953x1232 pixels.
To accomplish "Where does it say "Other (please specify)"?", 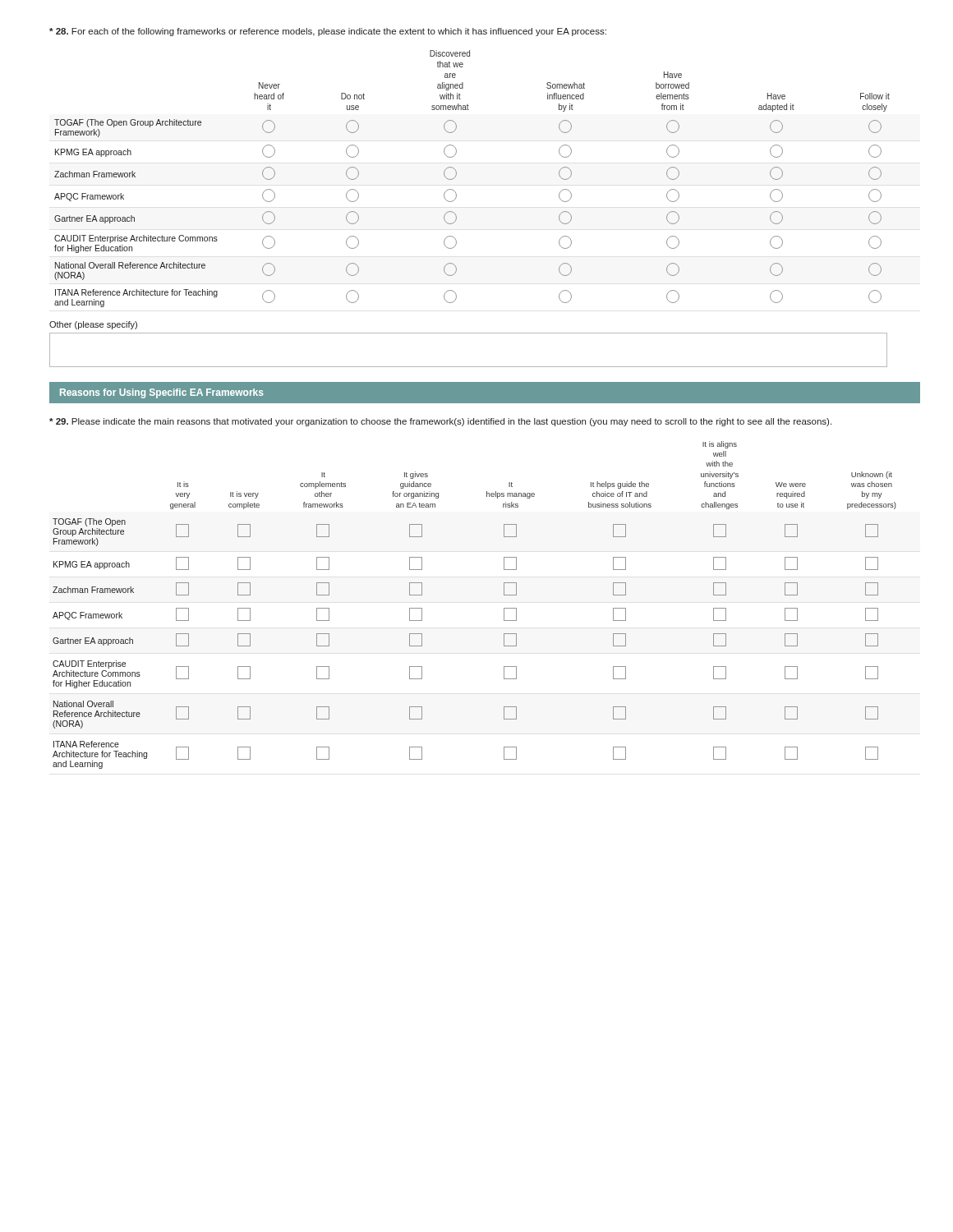I will (x=93, y=325).
